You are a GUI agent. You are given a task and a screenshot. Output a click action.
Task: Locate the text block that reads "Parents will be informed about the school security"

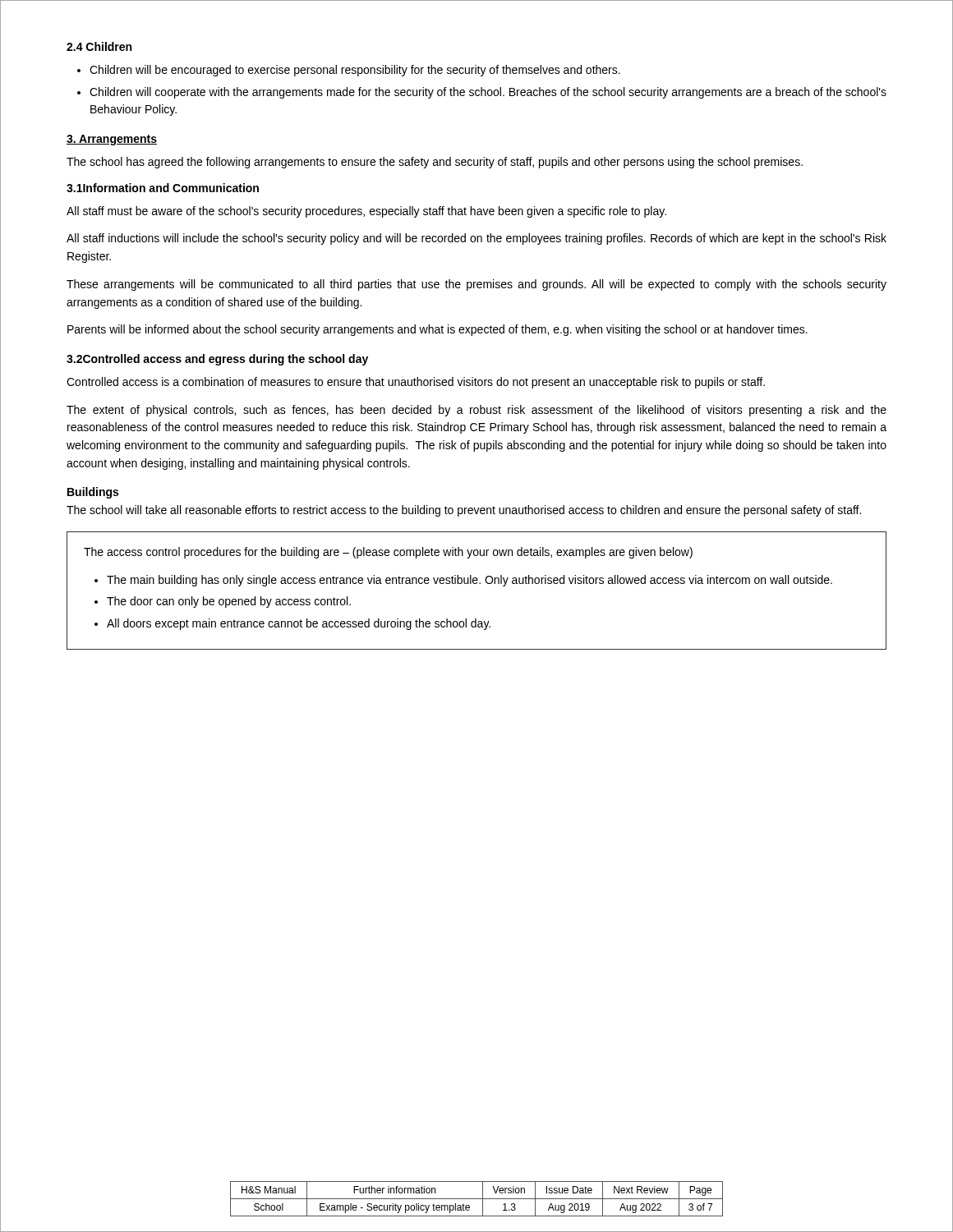click(437, 329)
